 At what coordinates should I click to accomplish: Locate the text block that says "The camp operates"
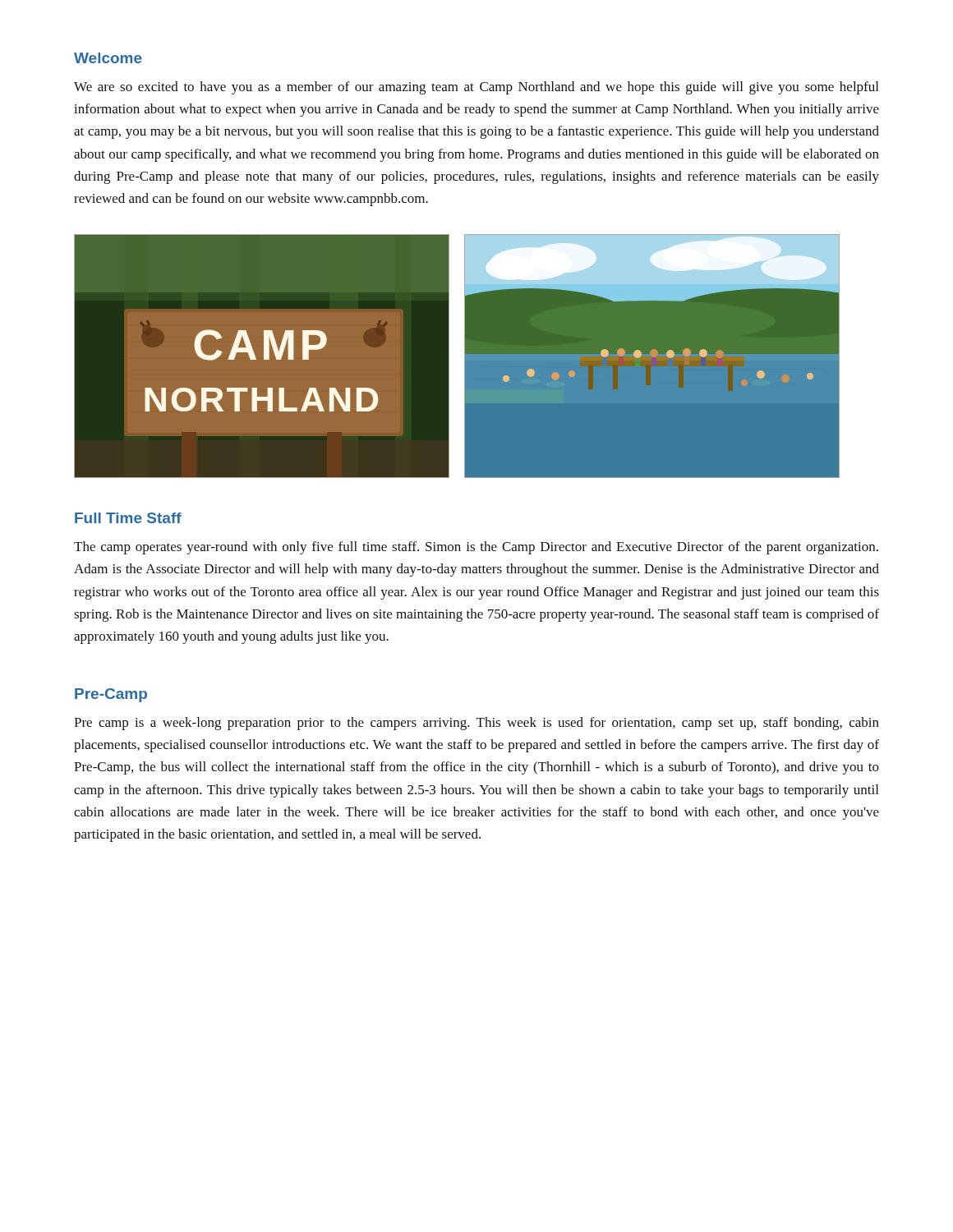click(476, 591)
